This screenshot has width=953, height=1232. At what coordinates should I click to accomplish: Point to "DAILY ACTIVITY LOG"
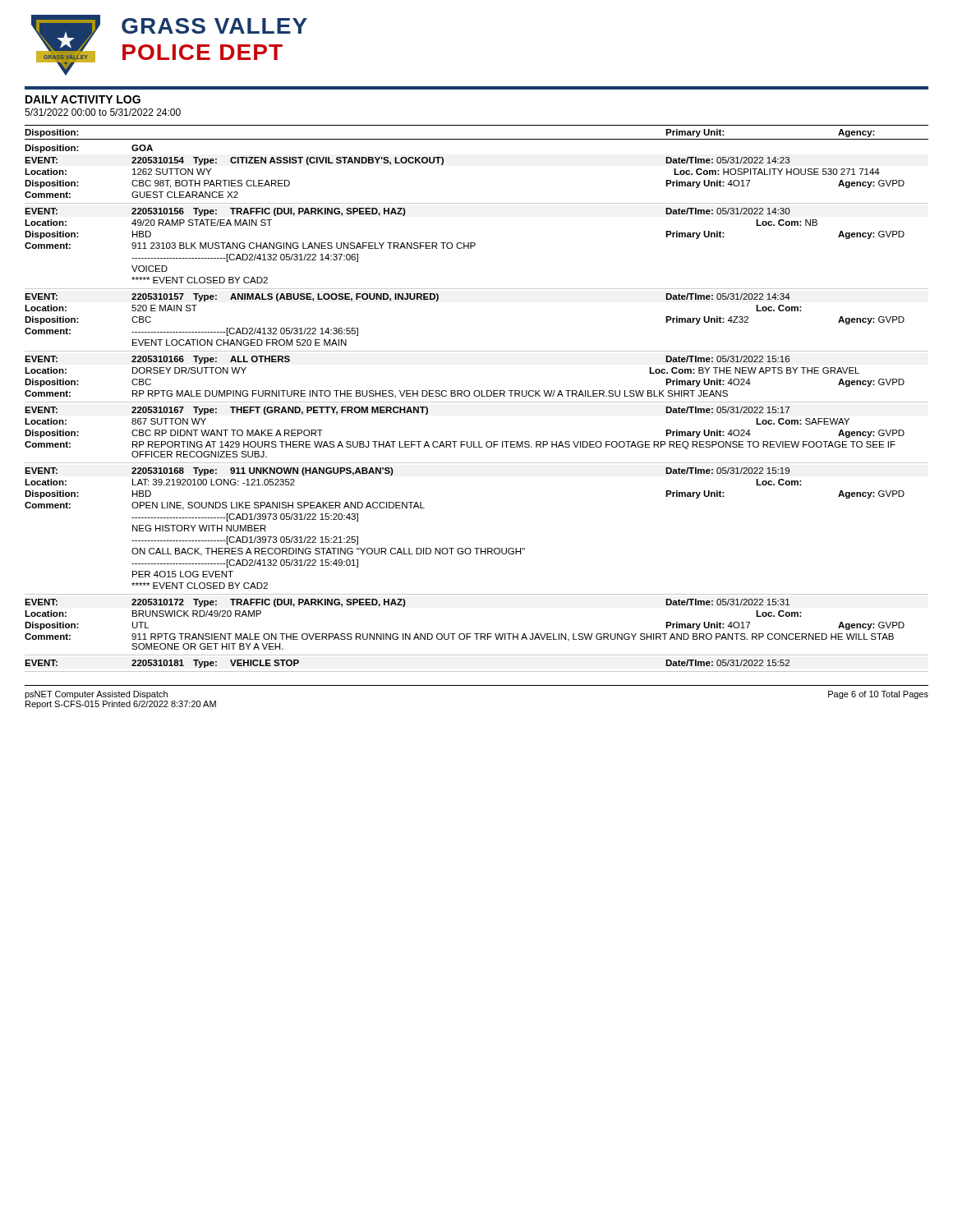pyautogui.click(x=83, y=99)
